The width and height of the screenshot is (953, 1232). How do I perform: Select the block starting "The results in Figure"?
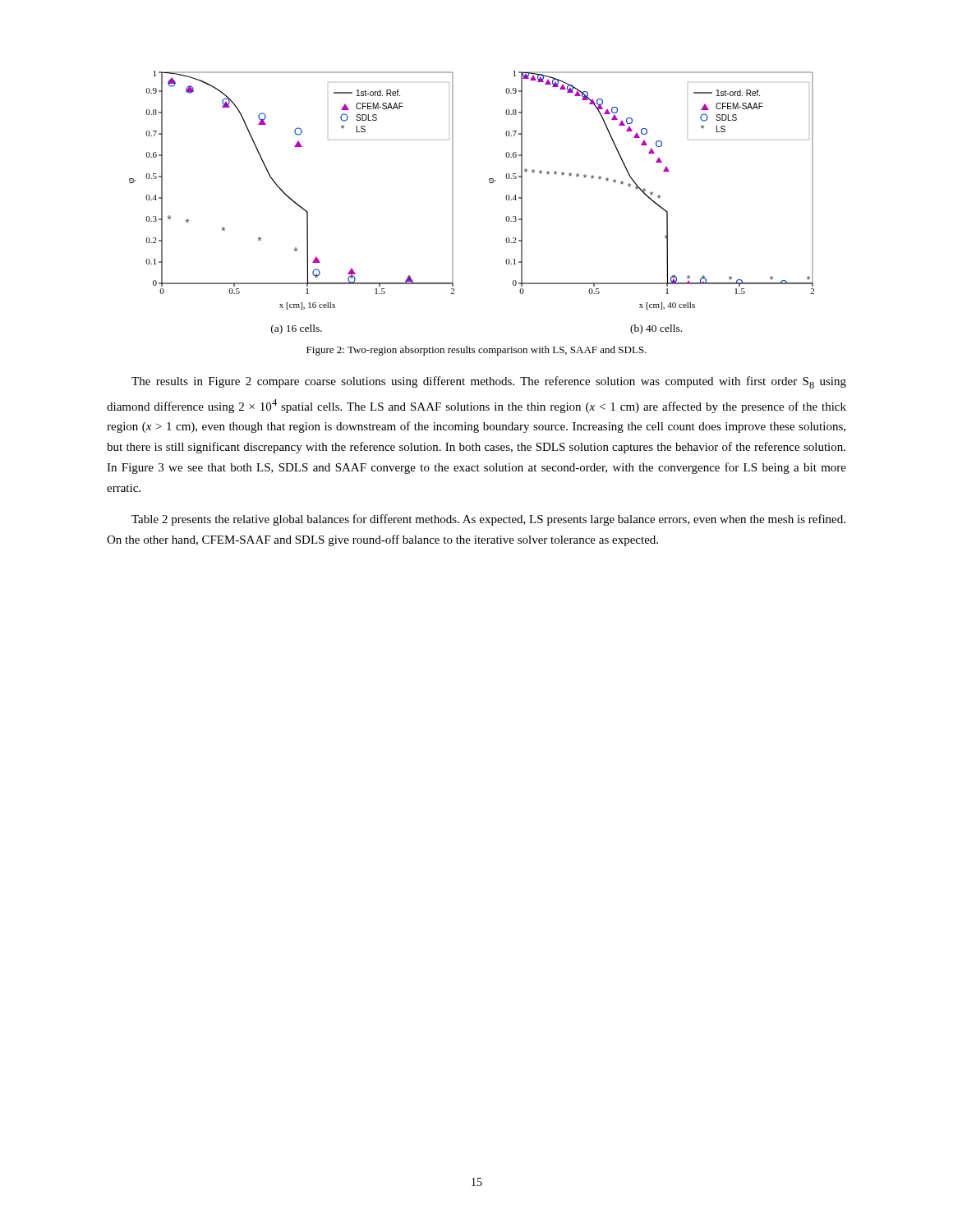[x=476, y=434]
